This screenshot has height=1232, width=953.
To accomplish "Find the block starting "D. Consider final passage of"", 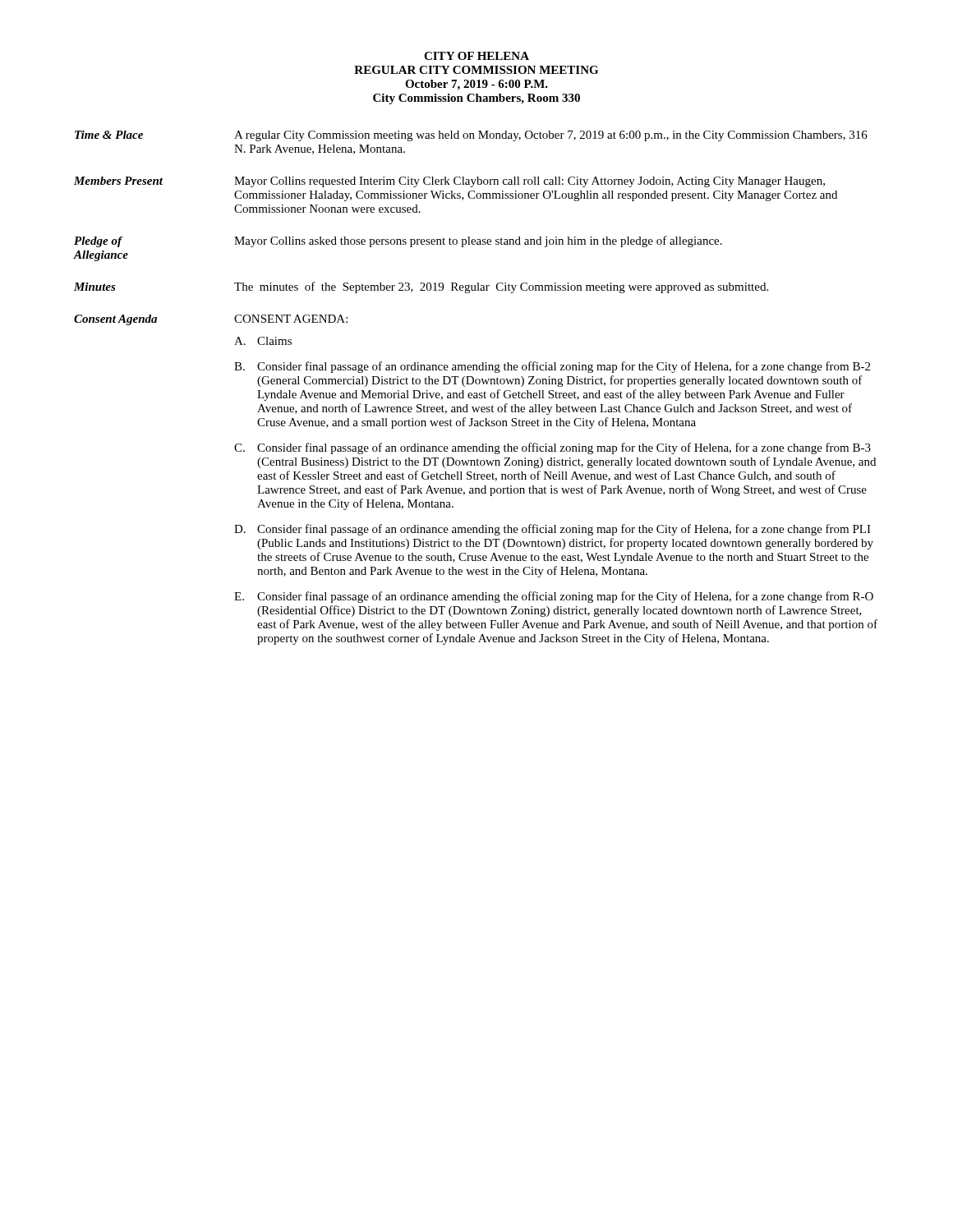I will pos(557,550).
